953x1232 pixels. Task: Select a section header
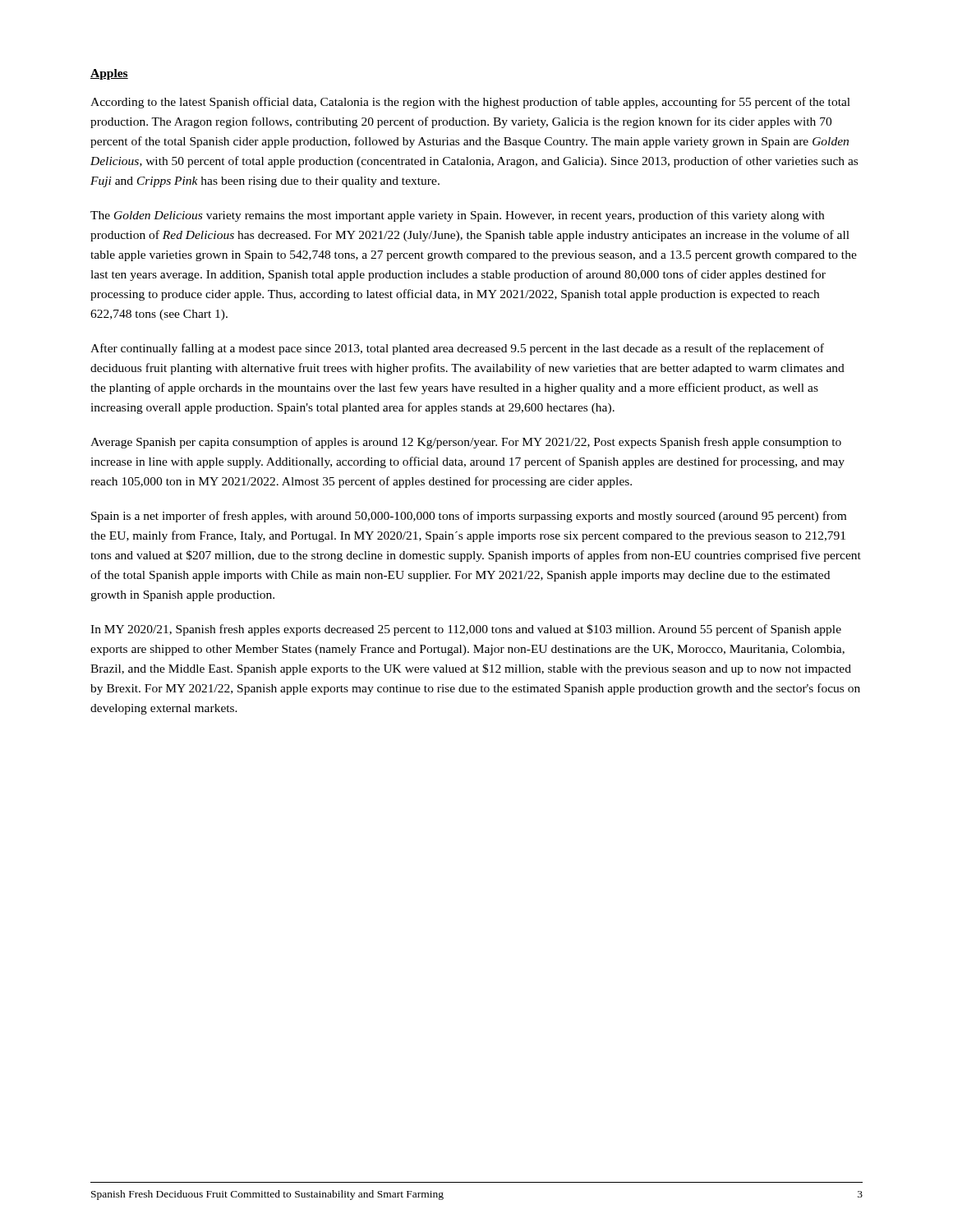point(109,73)
